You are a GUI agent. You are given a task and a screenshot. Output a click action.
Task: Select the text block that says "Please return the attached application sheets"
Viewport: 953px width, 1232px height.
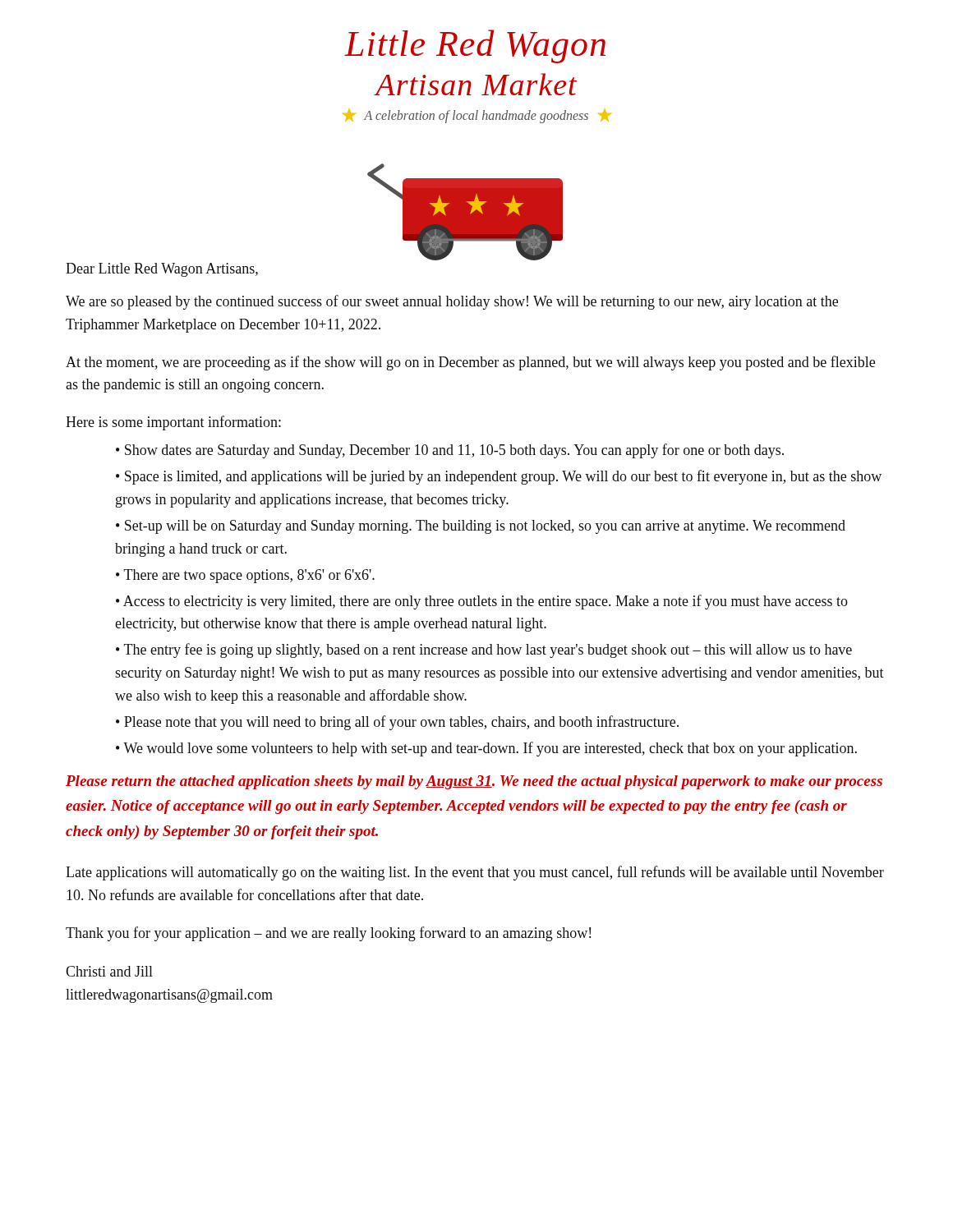[x=474, y=805]
